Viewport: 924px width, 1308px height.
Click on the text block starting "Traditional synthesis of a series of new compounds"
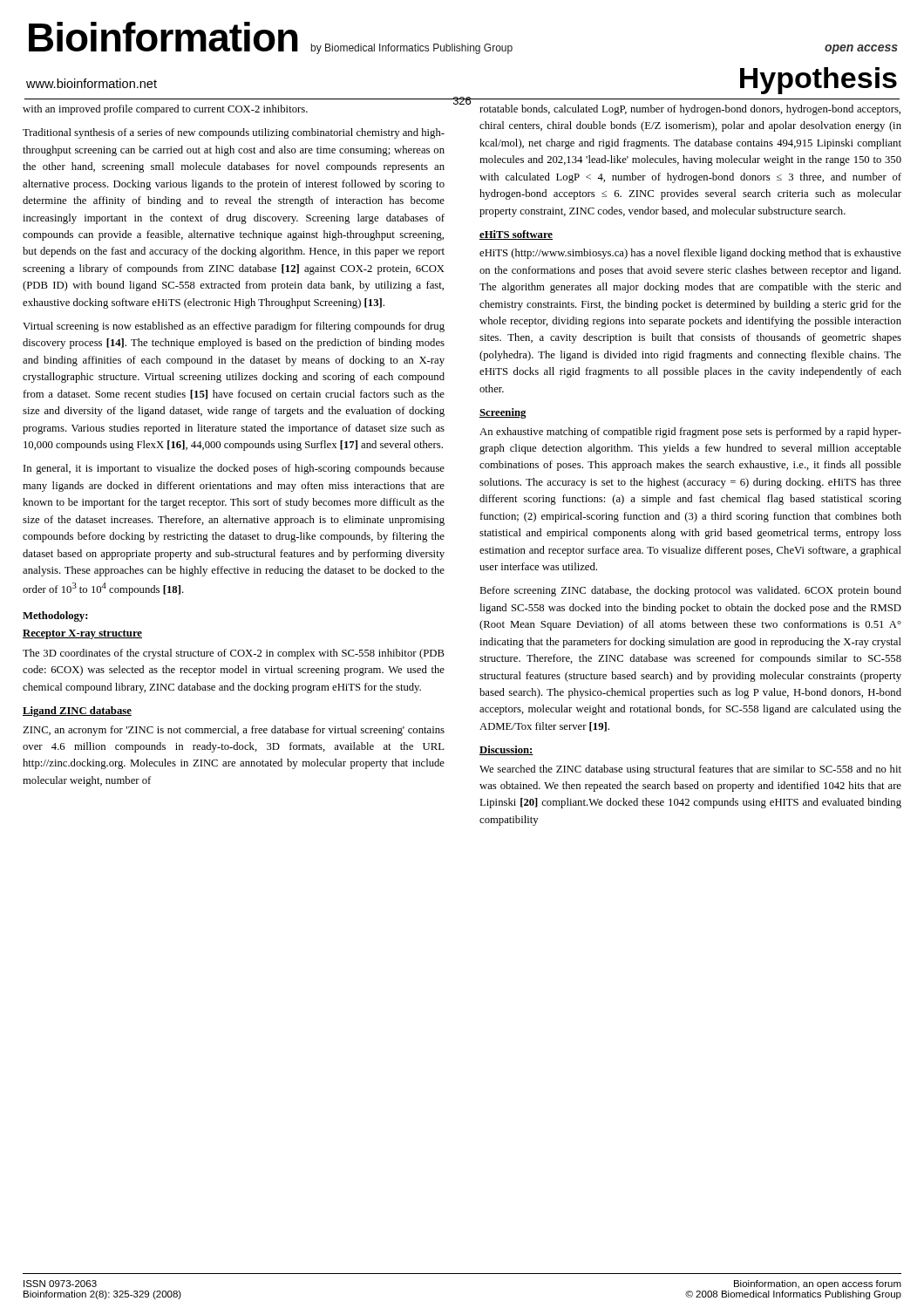[x=234, y=218]
